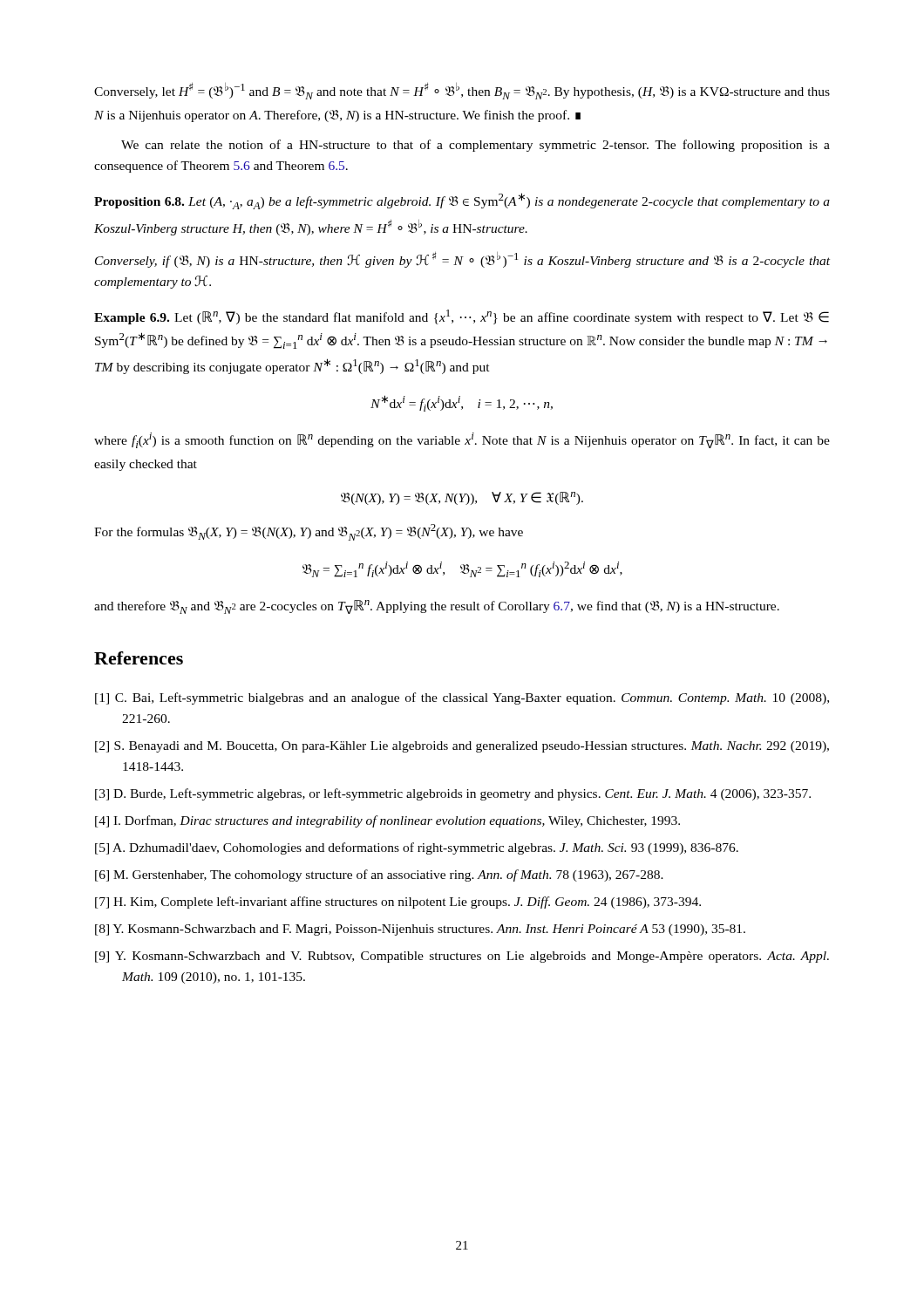Select the text starting "[8] Y. Kosmann-Schwarzbach and F. Magri, Poisson-Nijenhuis"

pyautogui.click(x=462, y=929)
